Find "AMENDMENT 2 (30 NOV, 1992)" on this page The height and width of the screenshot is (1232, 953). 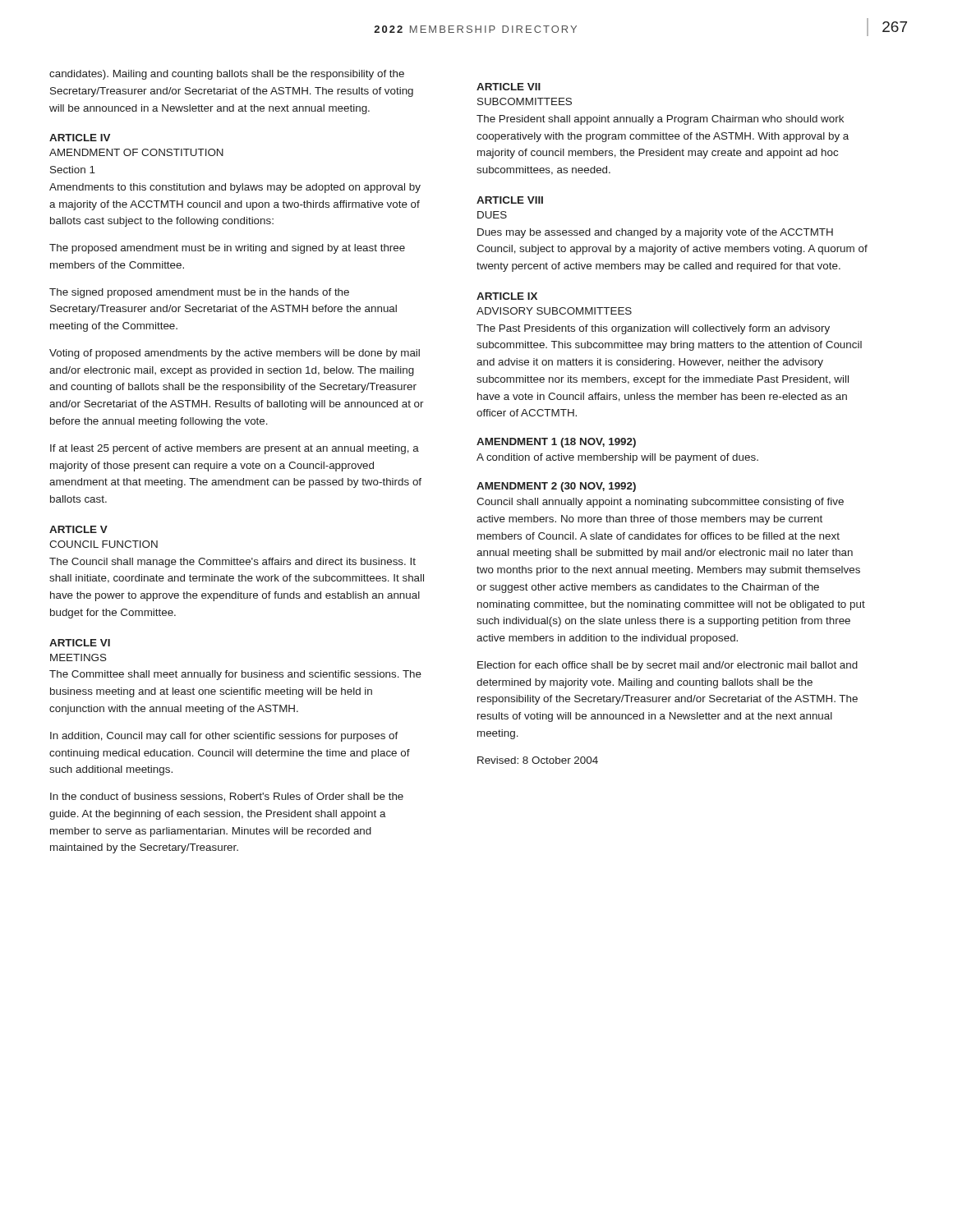pyautogui.click(x=556, y=486)
